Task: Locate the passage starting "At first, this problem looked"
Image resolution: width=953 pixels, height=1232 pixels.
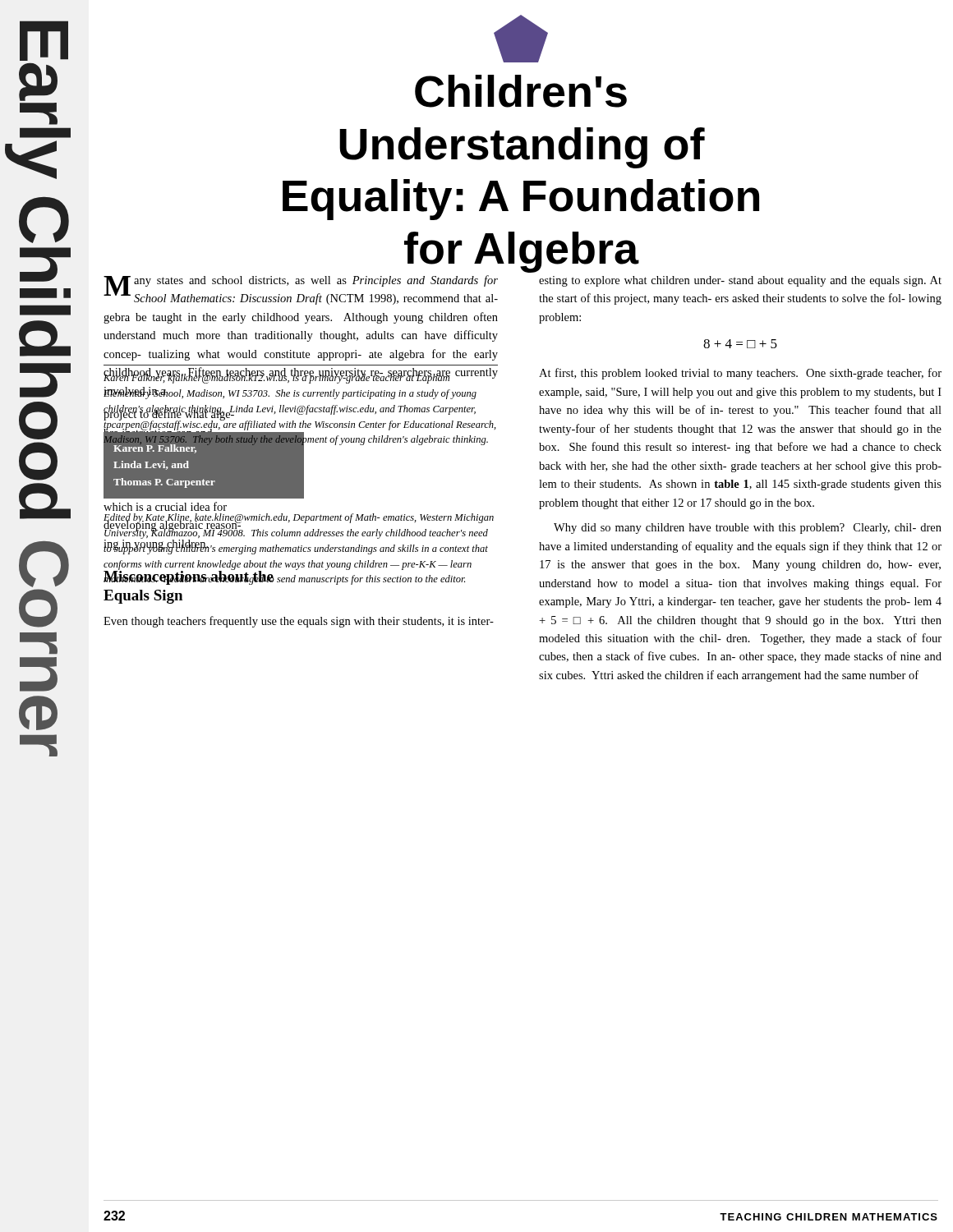Action: tap(740, 438)
